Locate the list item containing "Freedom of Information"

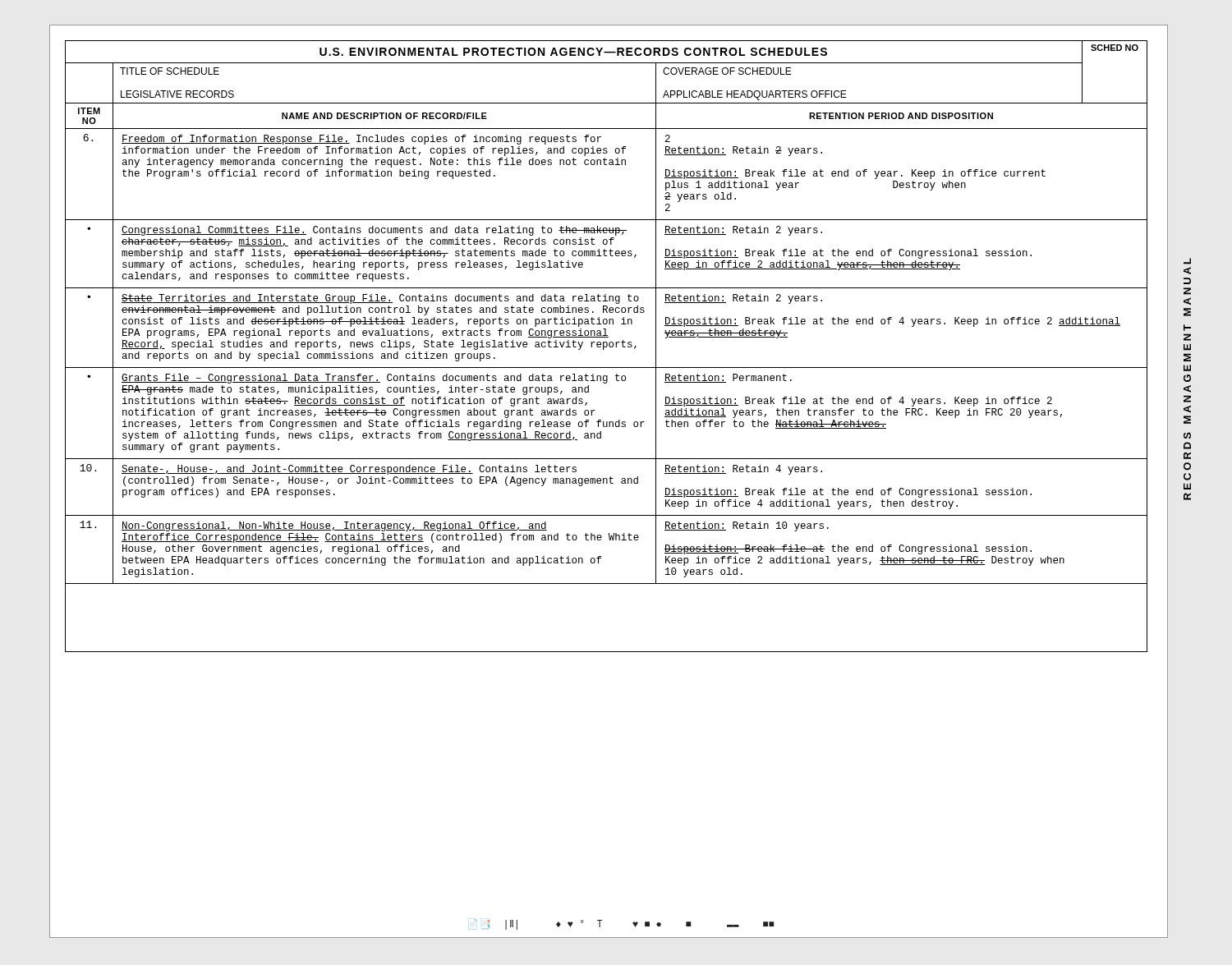point(374,157)
